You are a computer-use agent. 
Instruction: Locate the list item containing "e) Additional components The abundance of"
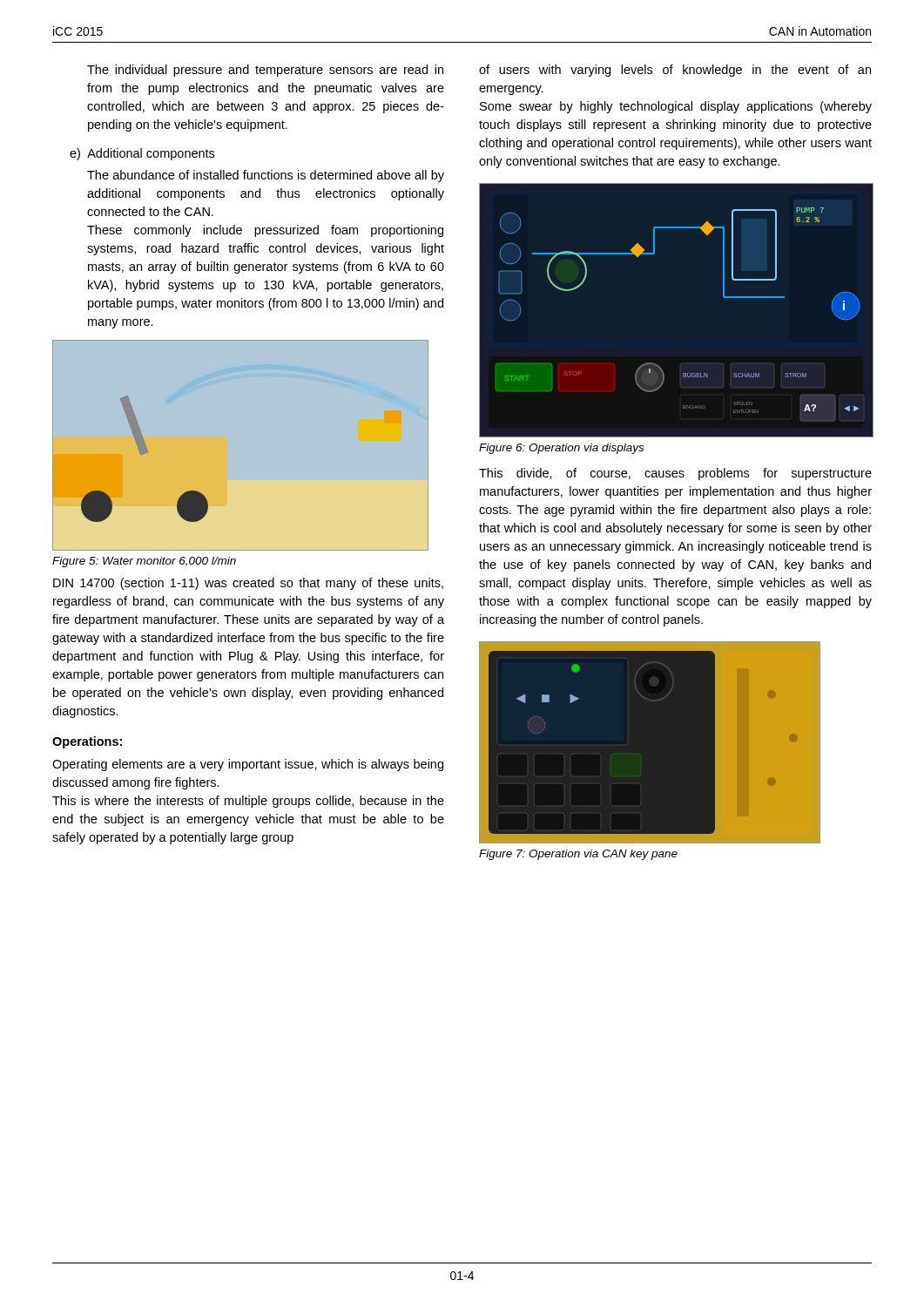[257, 238]
